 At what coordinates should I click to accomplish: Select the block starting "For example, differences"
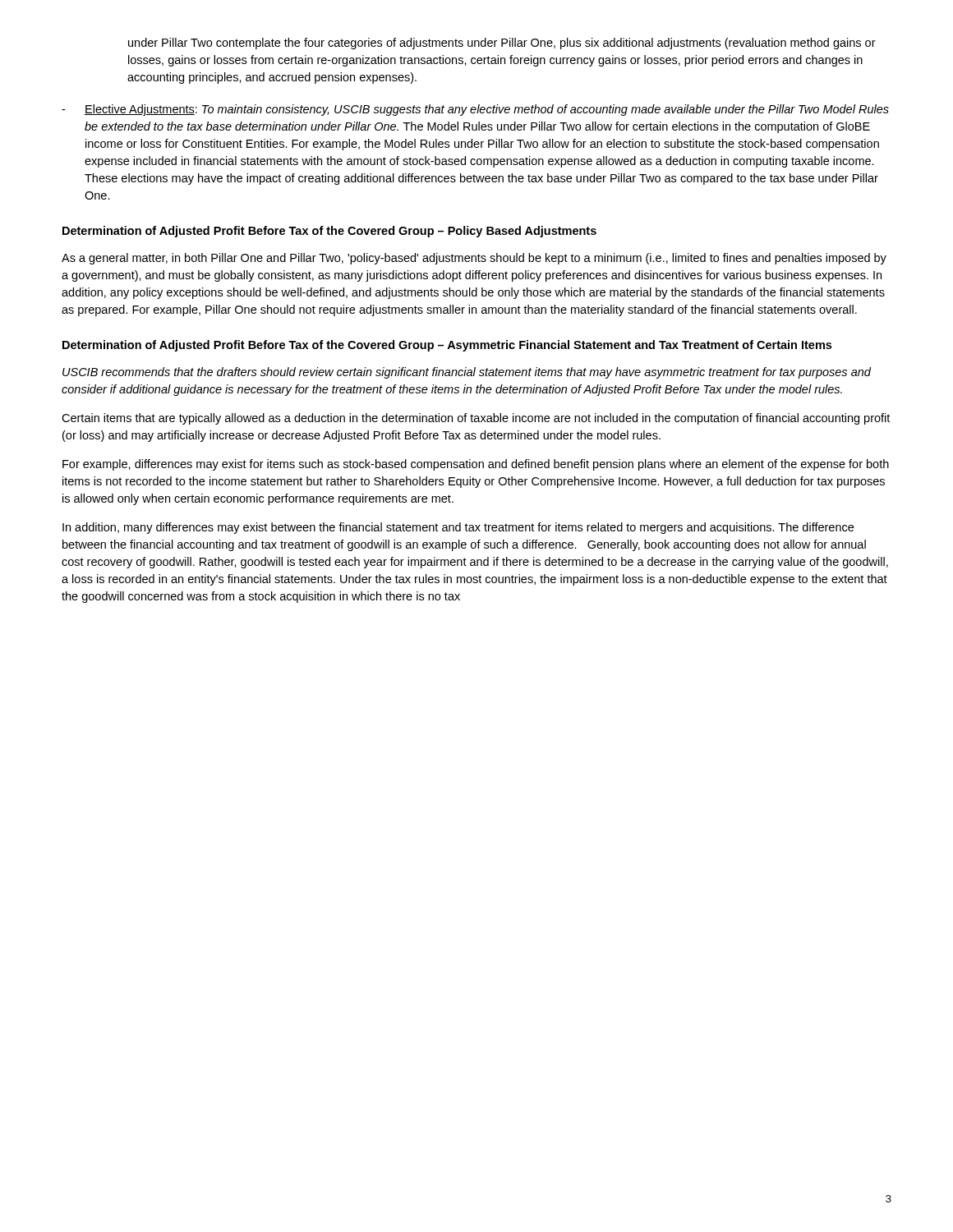coord(476,482)
